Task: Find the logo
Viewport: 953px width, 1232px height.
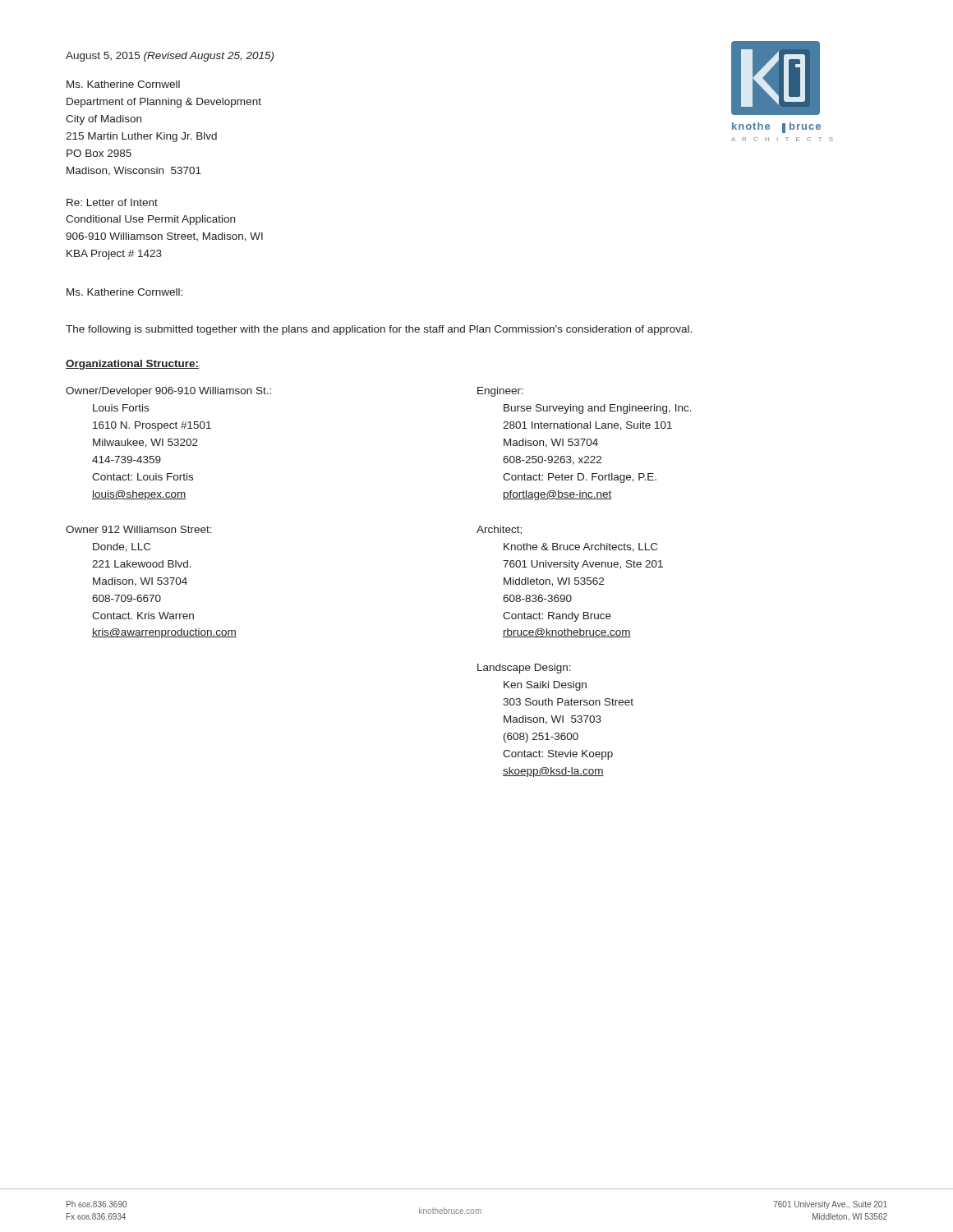Action: [805, 96]
